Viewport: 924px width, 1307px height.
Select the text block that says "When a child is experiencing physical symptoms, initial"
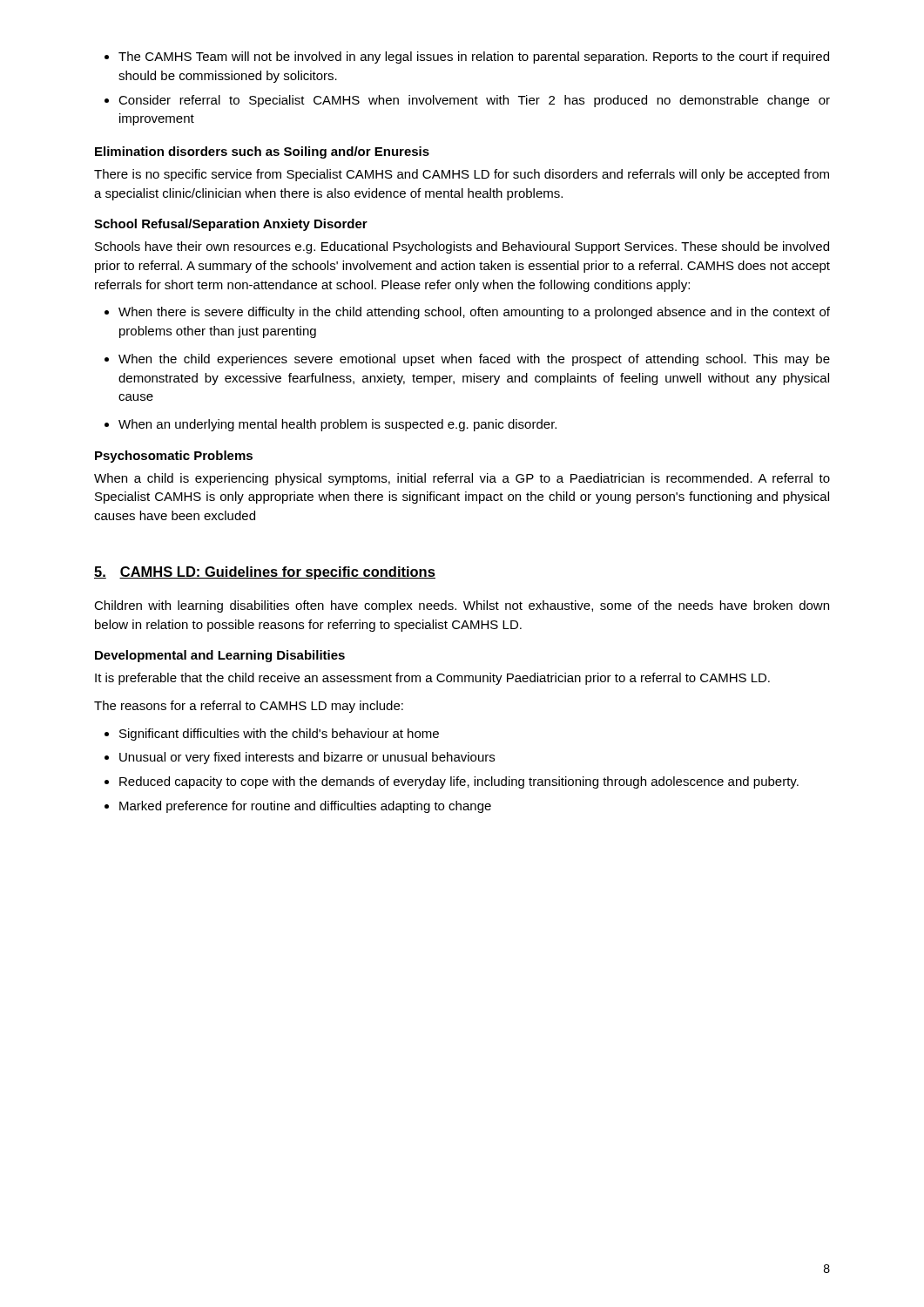click(x=462, y=497)
